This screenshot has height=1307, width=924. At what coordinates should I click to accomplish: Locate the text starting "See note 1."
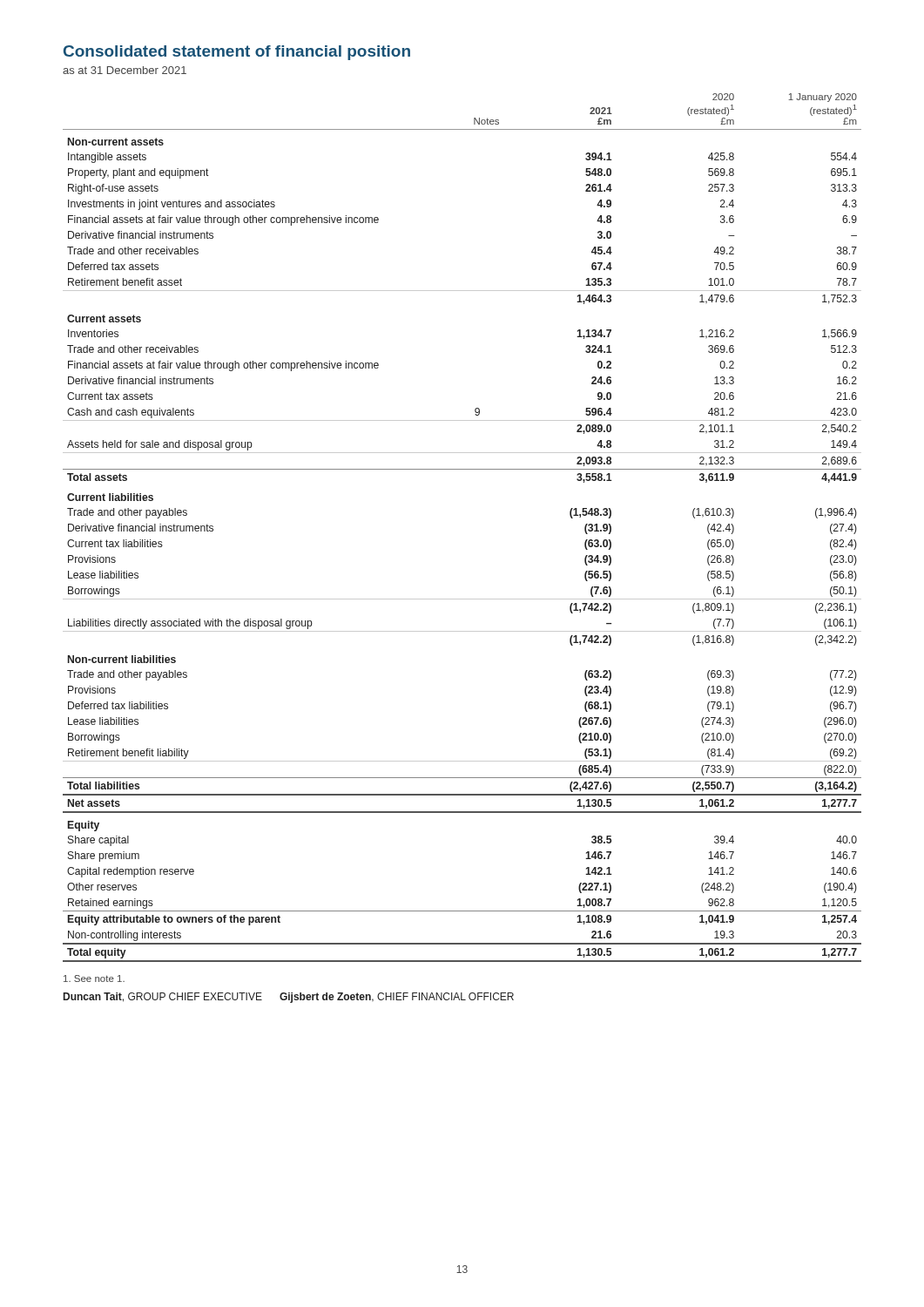[x=94, y=978]
